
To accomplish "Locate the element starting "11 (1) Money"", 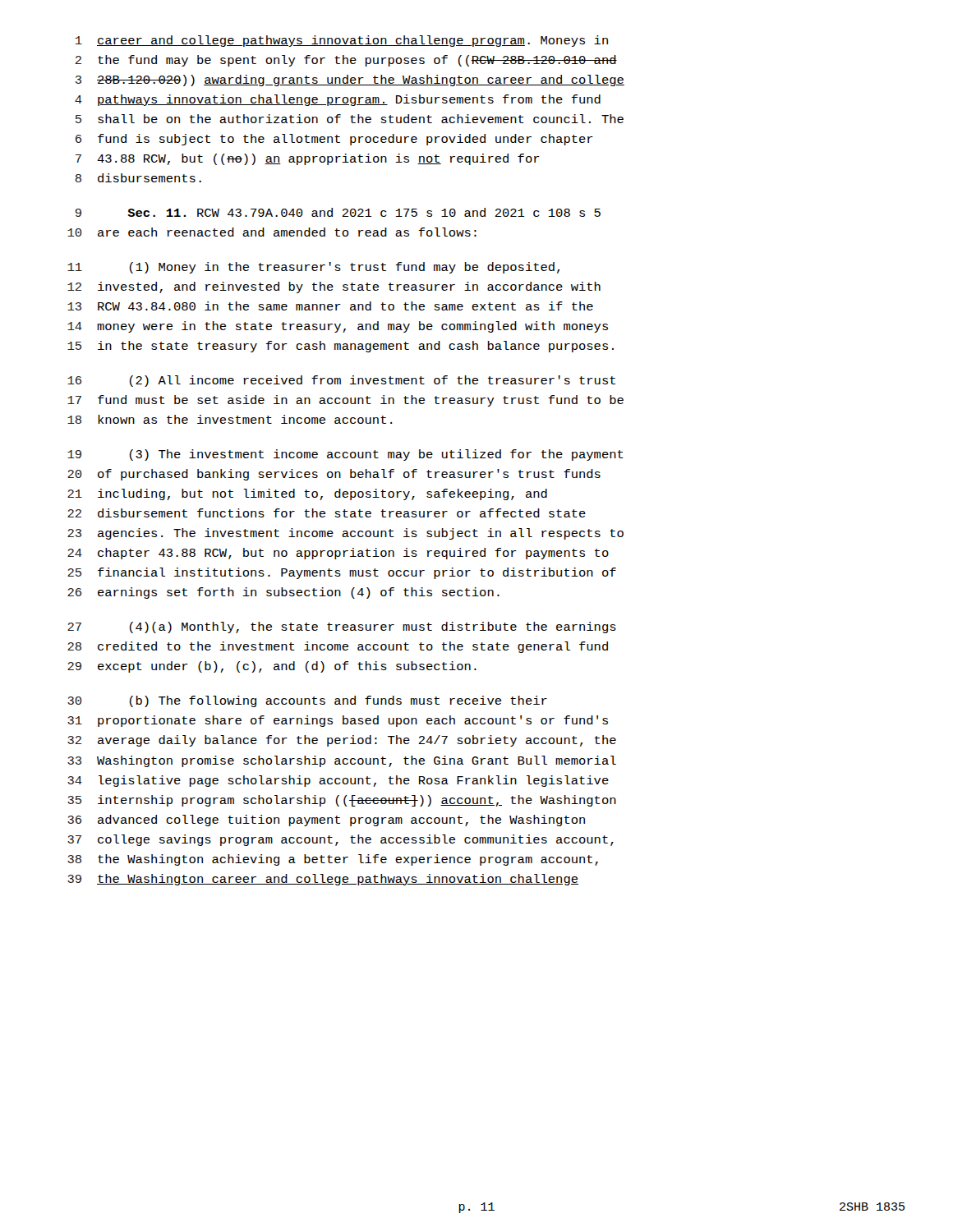I will (476, 307).
